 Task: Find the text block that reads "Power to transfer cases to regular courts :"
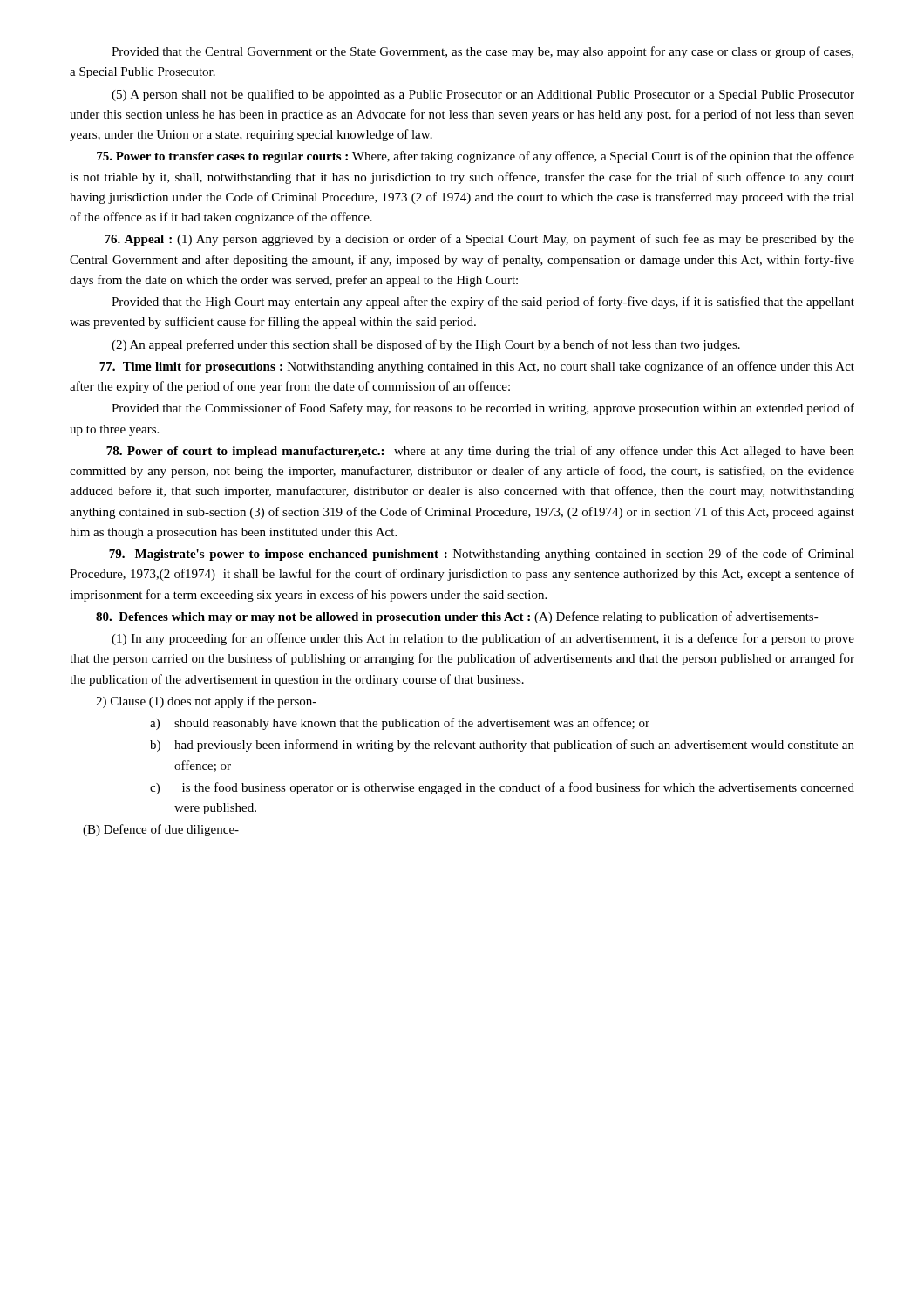[x=462, y=187]
